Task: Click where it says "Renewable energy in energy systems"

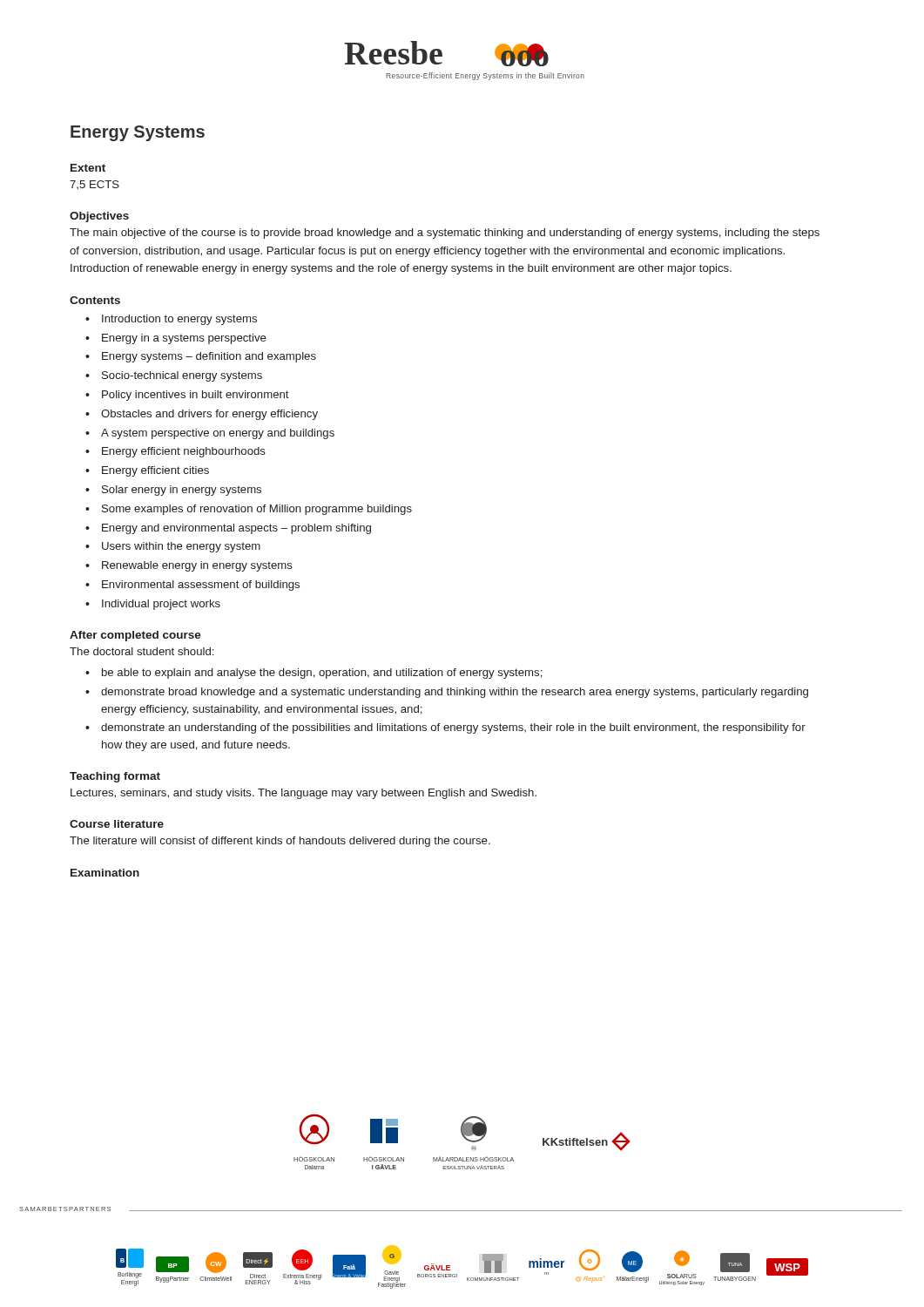Action: coord(197,565)
